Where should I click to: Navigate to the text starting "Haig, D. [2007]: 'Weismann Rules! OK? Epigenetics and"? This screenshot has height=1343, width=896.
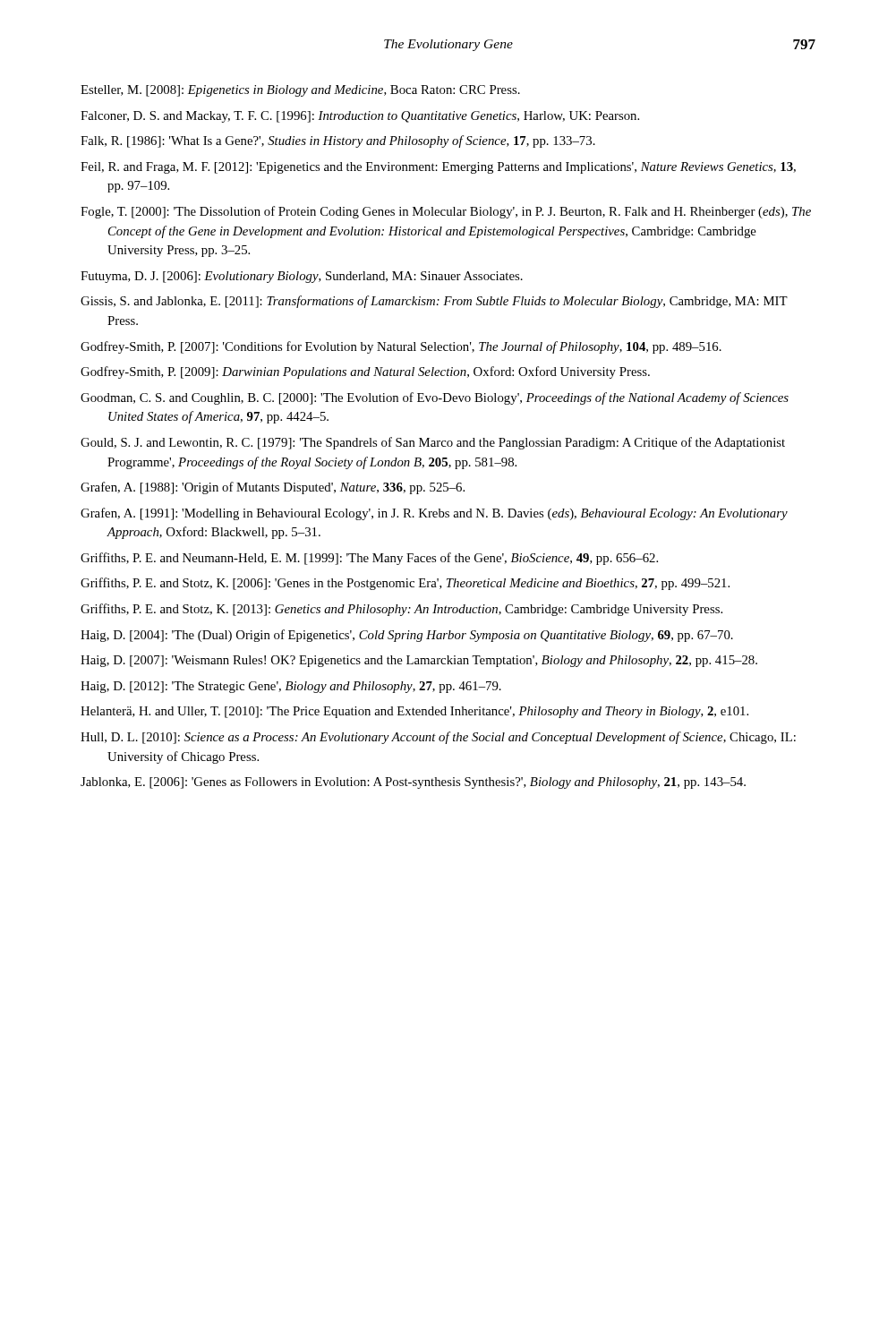pyautogui.click(x=419, y=660)
